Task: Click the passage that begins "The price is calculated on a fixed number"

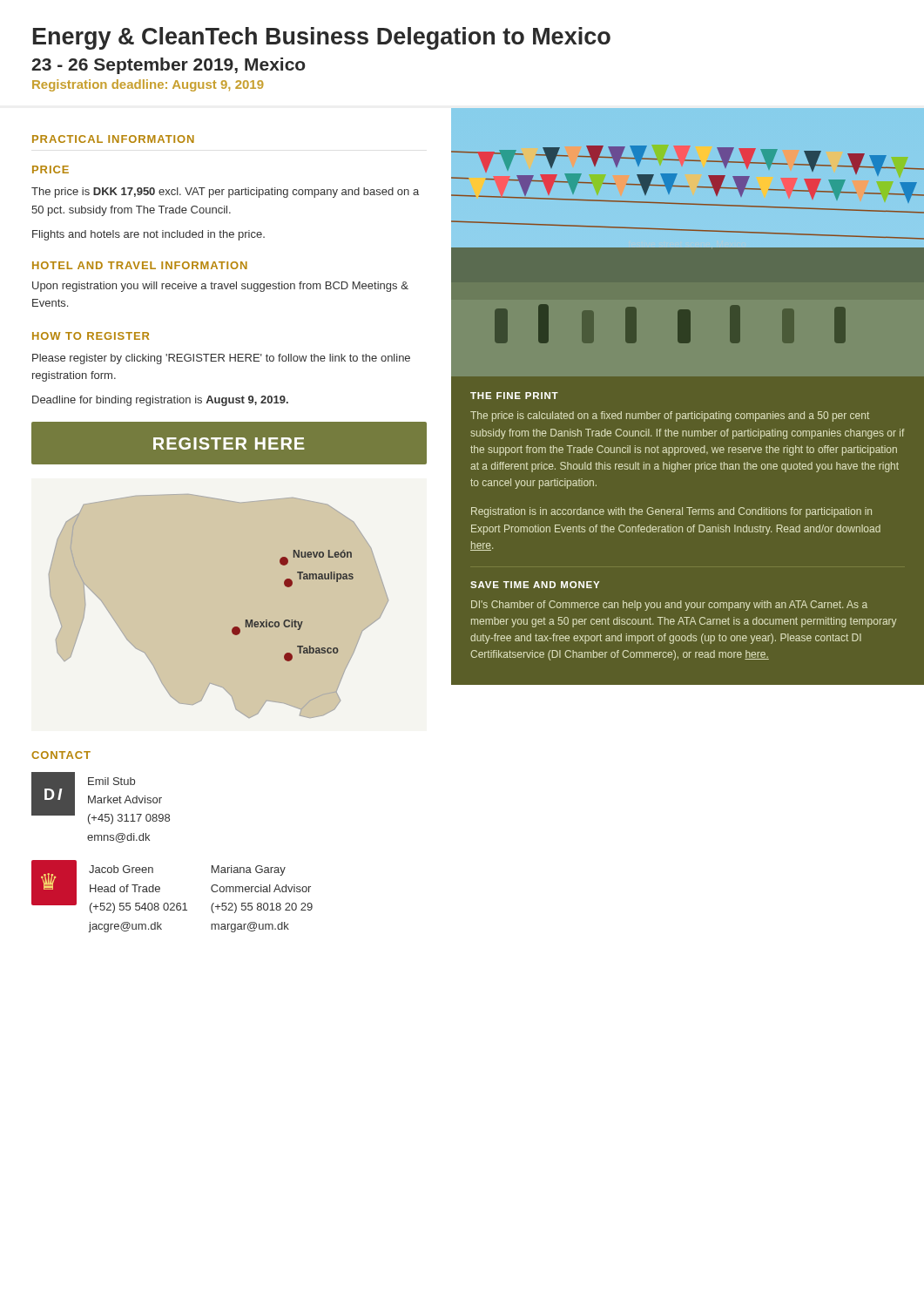Action: pos(687,449)
